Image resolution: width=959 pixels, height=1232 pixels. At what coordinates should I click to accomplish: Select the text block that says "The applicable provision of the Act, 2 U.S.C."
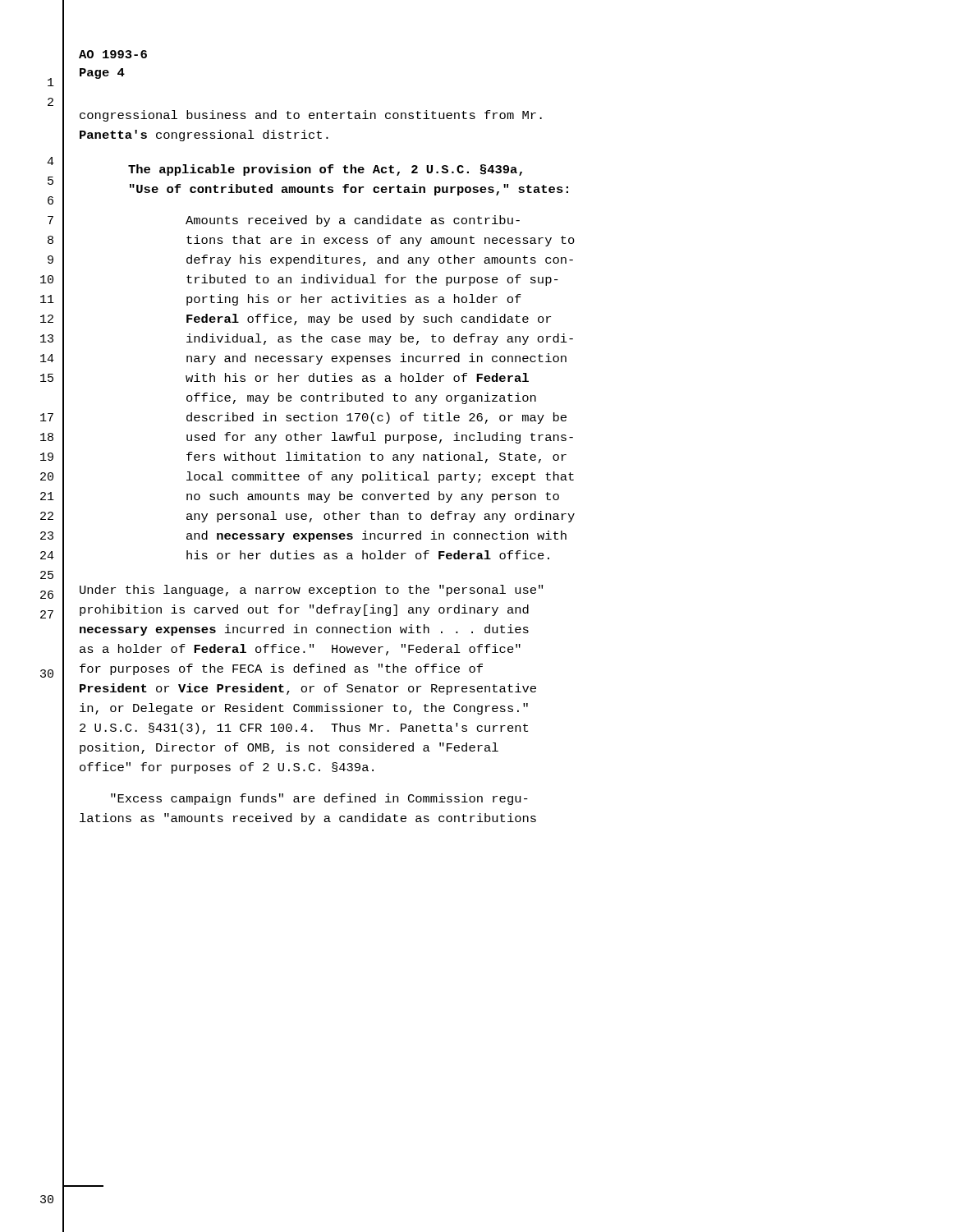(350, 180)
